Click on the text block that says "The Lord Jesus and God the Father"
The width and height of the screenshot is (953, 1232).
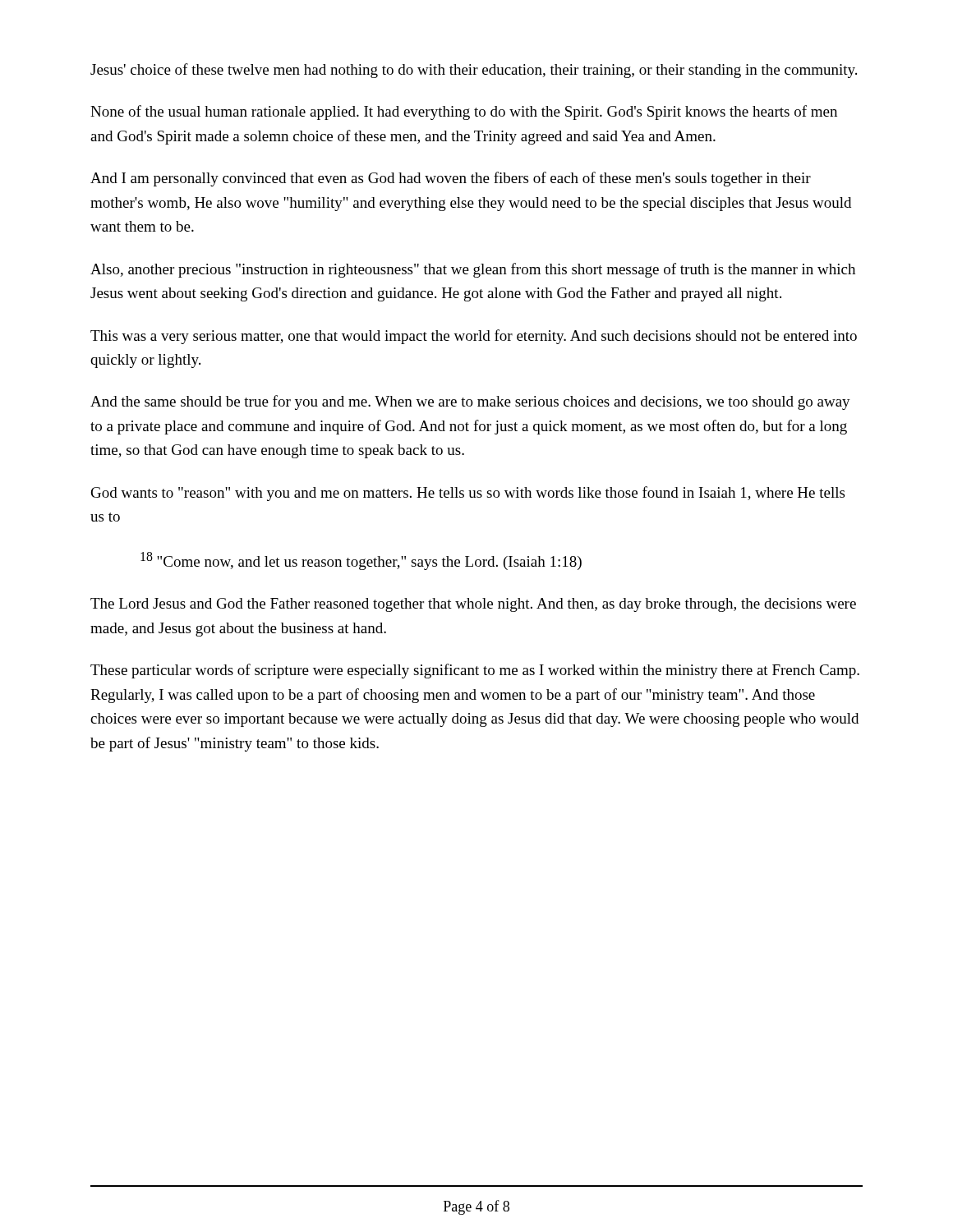click(x=476, y=616)
